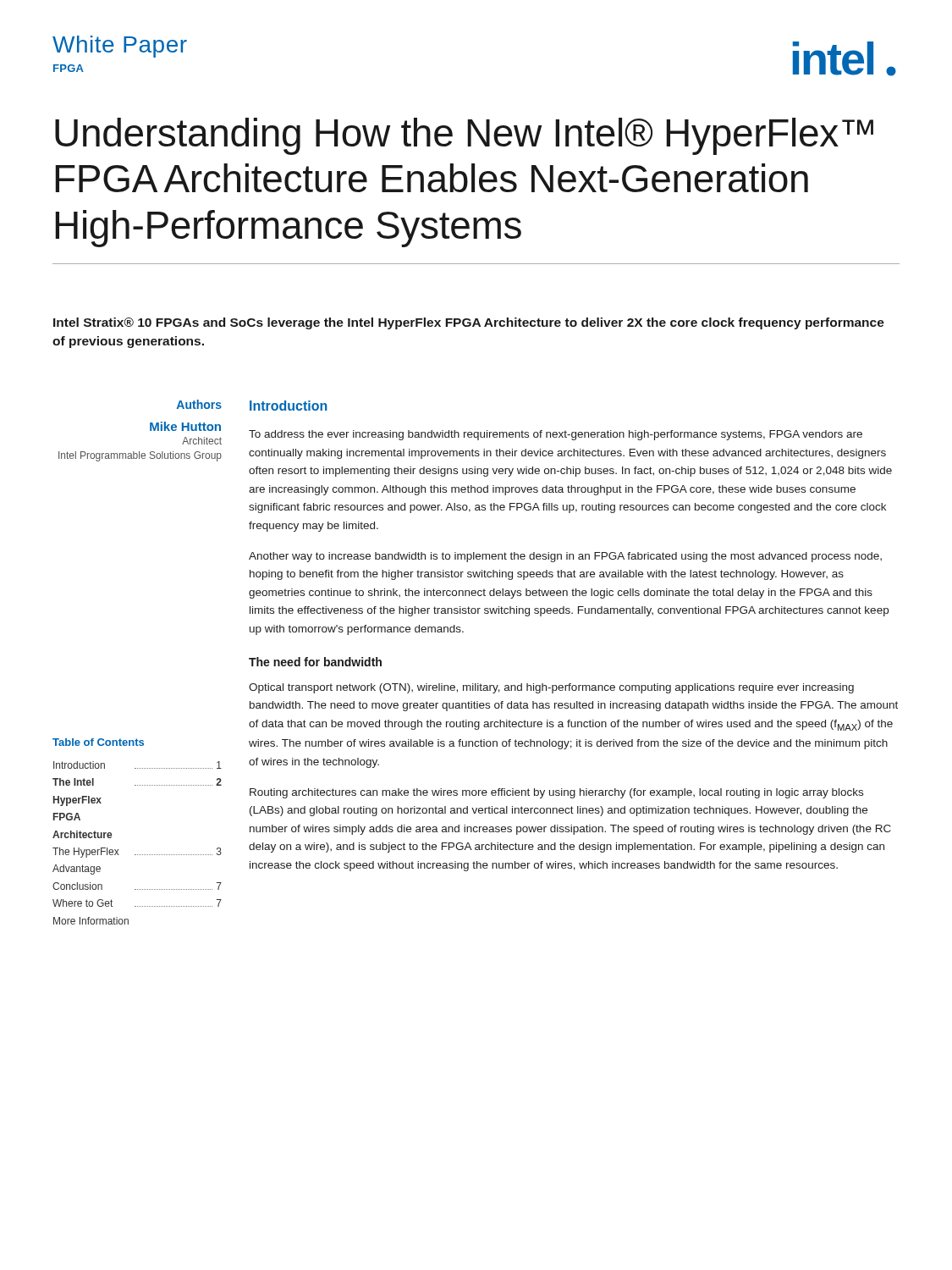Find the text starting "Table of Contents"
952x1270 pixels.
98,742
